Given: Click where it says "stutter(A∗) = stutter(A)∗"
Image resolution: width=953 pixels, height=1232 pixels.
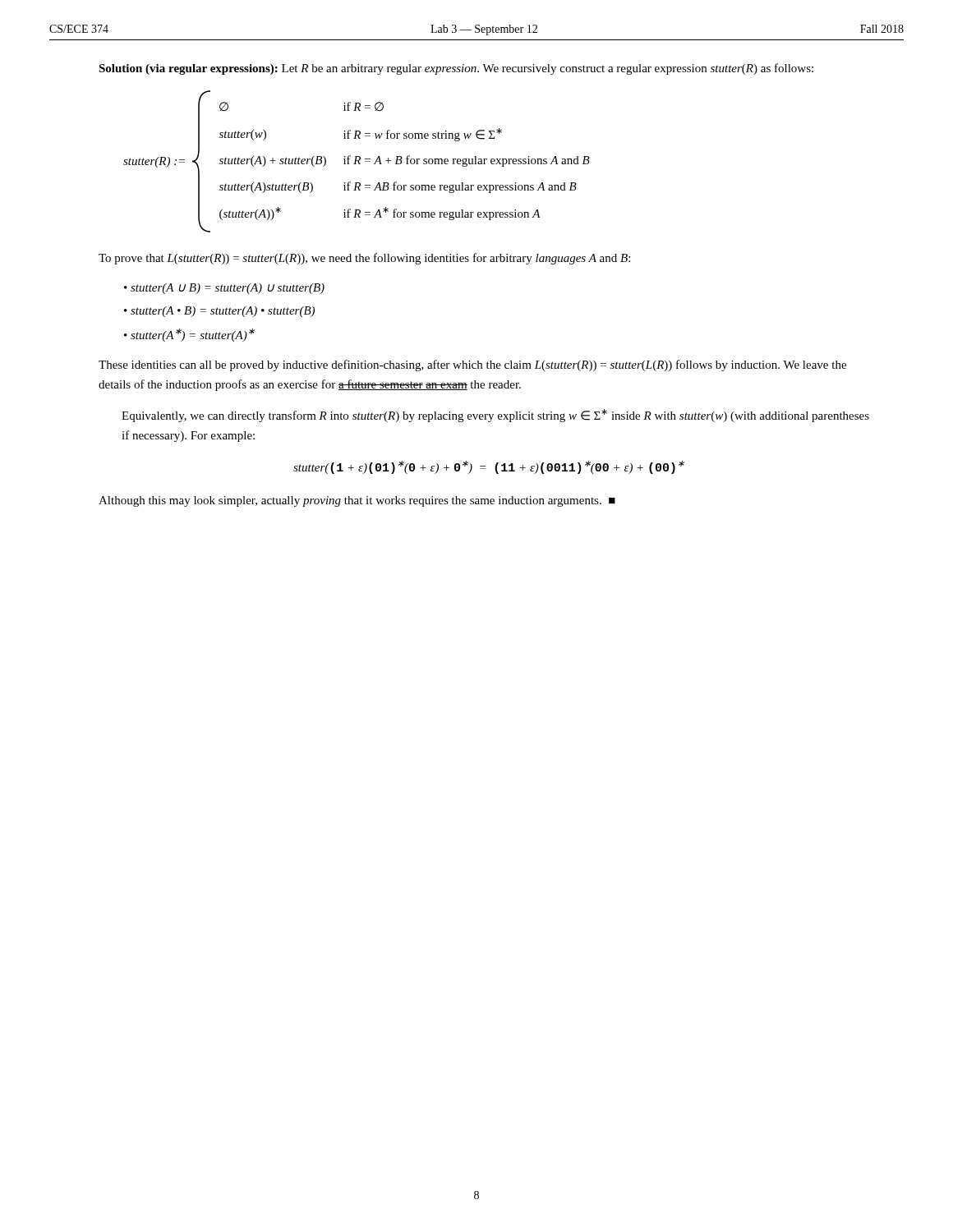Looking at the screenshot, I should point(193,333).
